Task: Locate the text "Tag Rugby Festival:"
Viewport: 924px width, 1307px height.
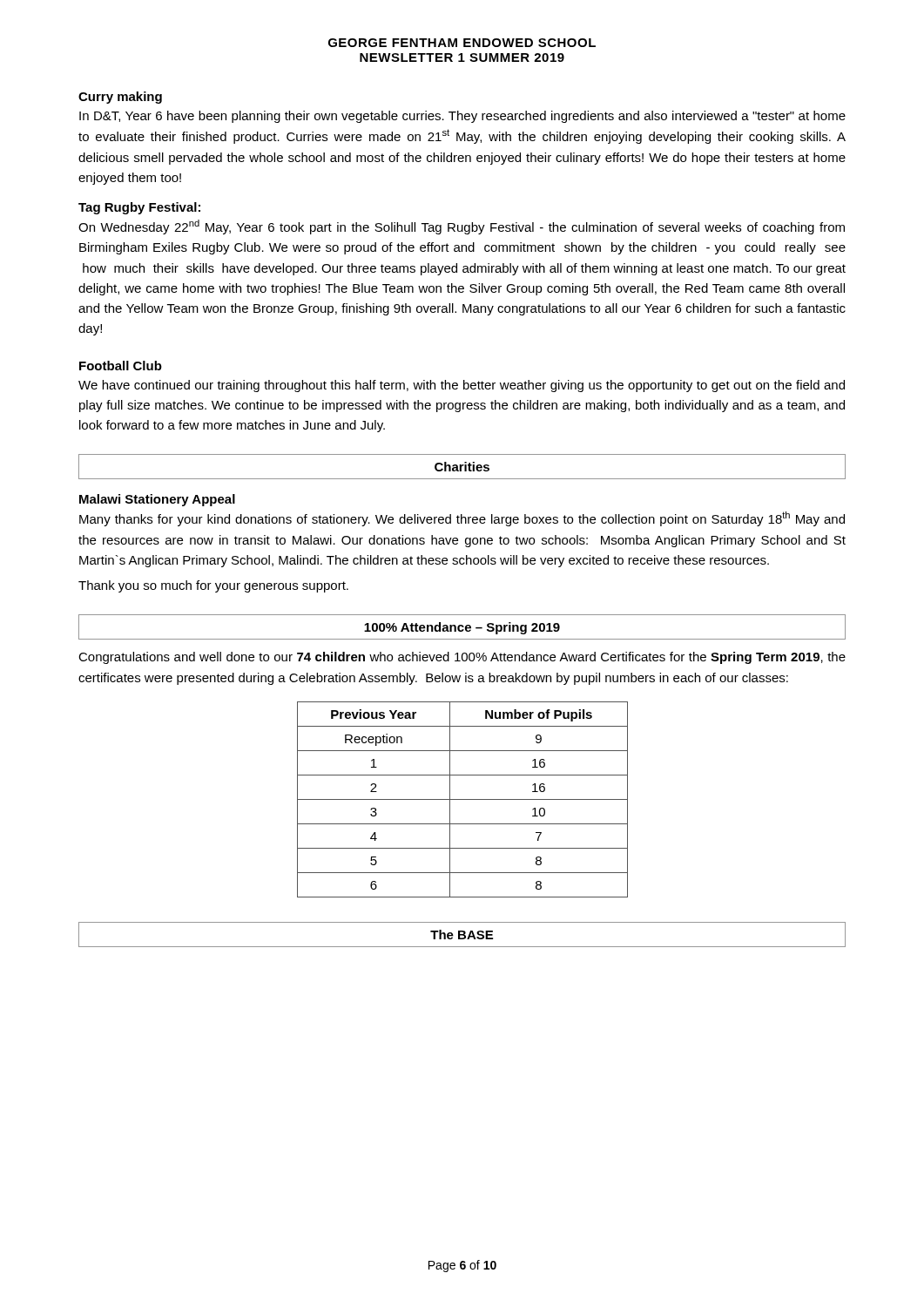Action: [139, 208]
